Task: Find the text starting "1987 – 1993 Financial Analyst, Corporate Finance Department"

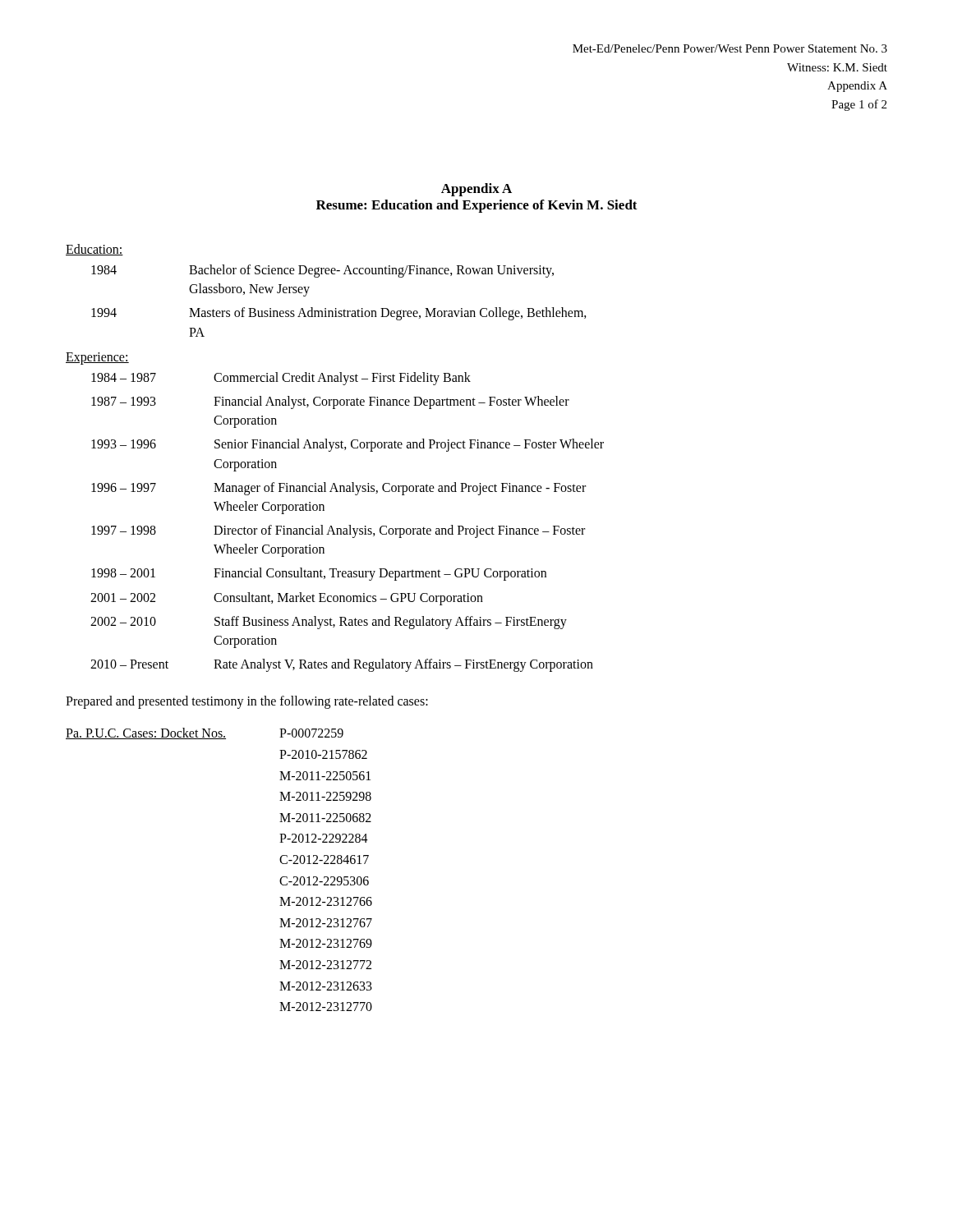Action: tap(476, 411)
